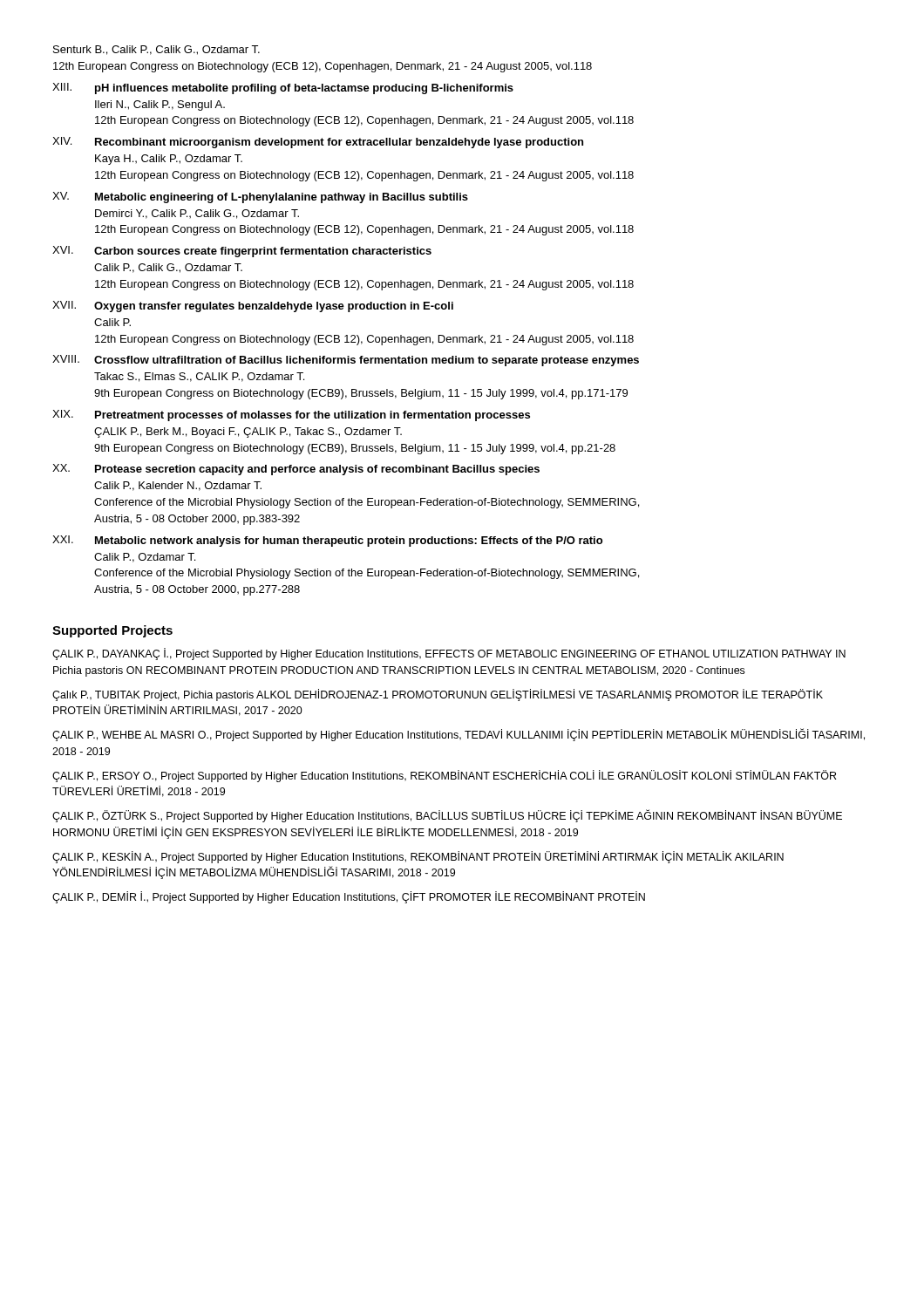Locate the block starting "XXI. Metabolic network analysis for human"
924x1308 pixels.
click(x=462, y=565)
